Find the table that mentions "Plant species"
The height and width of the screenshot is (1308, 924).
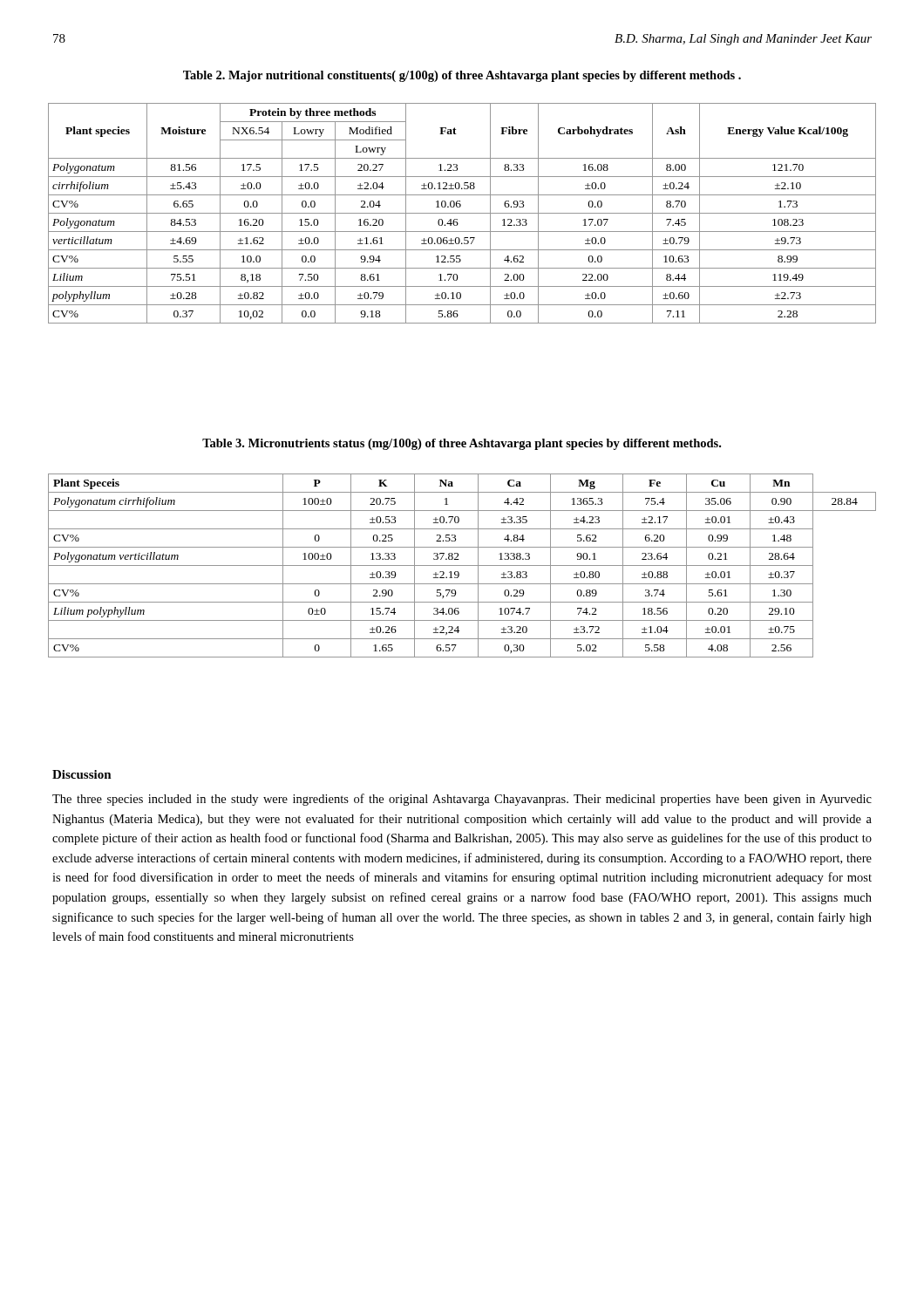[462, 213]
